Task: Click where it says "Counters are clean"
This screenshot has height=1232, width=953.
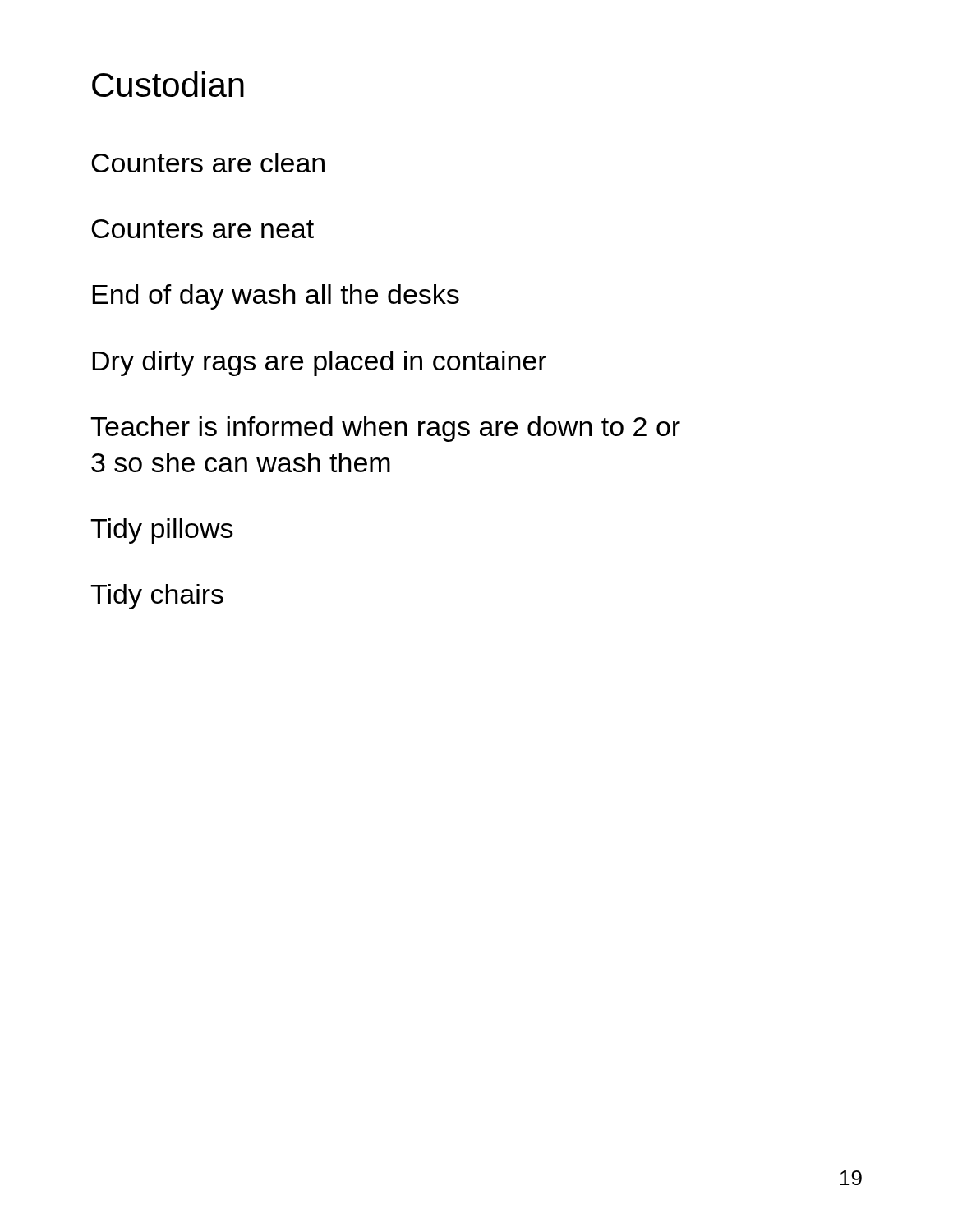Action: click(x=208, y=163)
